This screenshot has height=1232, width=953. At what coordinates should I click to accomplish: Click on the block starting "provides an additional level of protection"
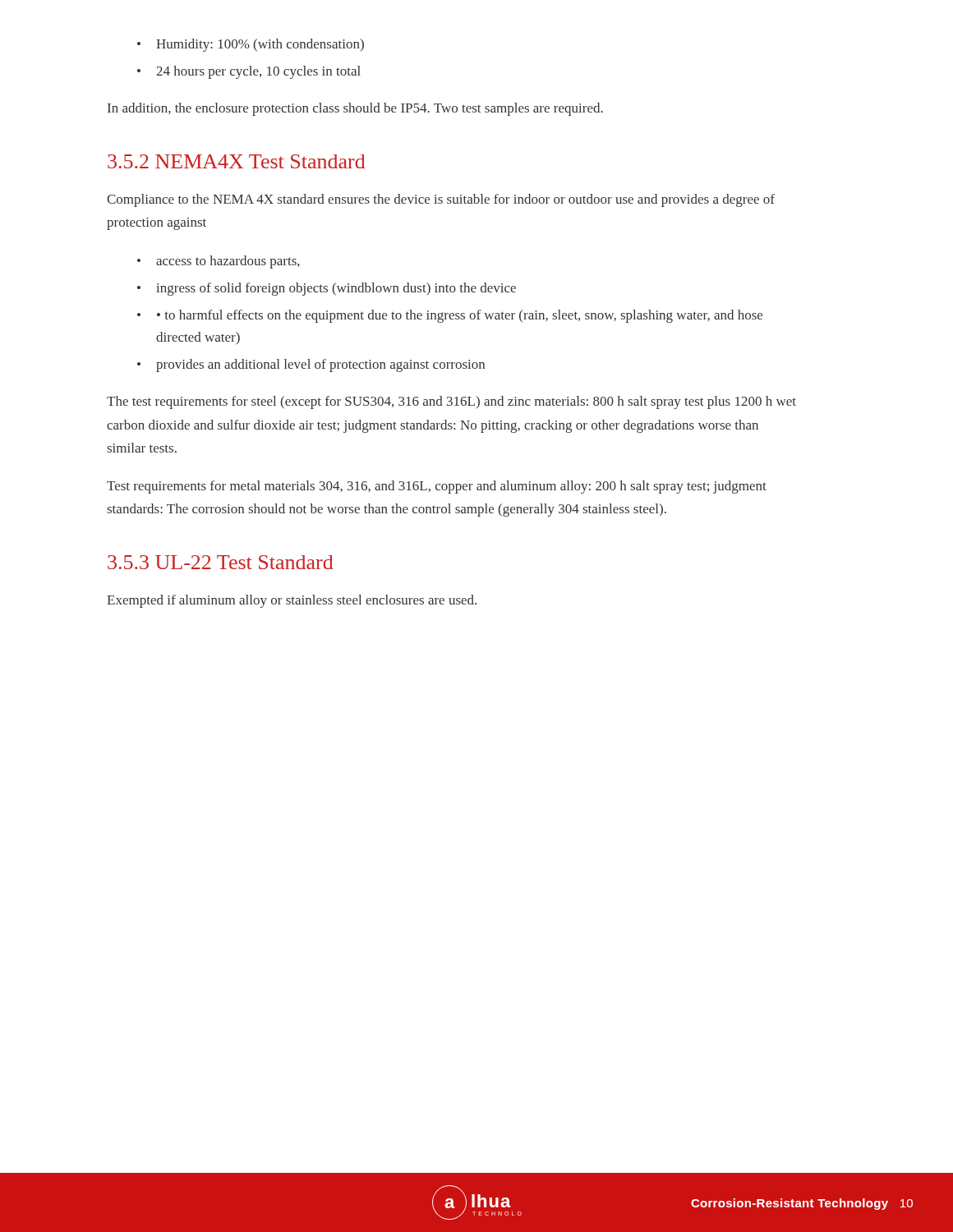(x=321, y=364)
